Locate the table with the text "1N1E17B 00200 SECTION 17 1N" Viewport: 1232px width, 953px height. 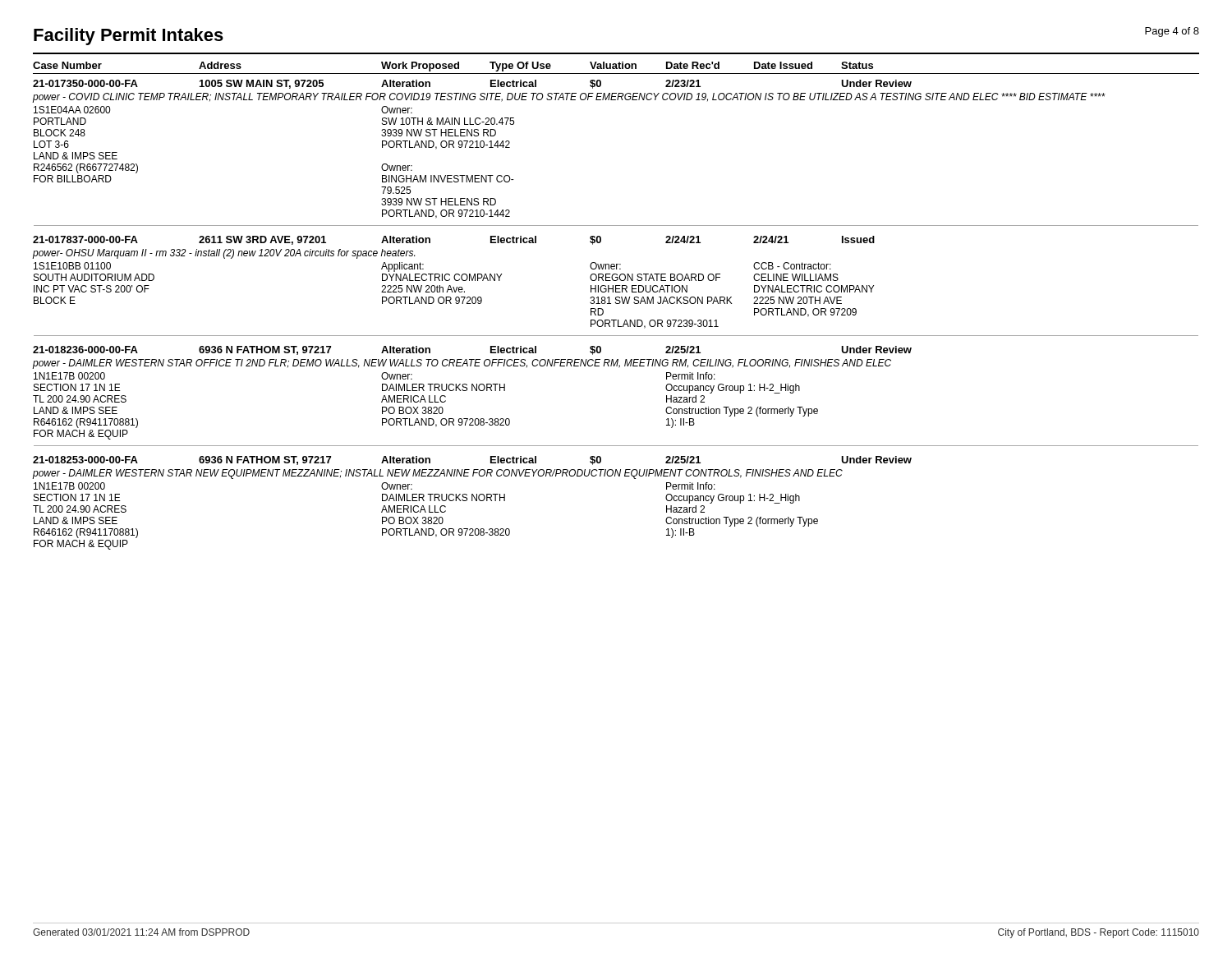[x=616, y=304]
